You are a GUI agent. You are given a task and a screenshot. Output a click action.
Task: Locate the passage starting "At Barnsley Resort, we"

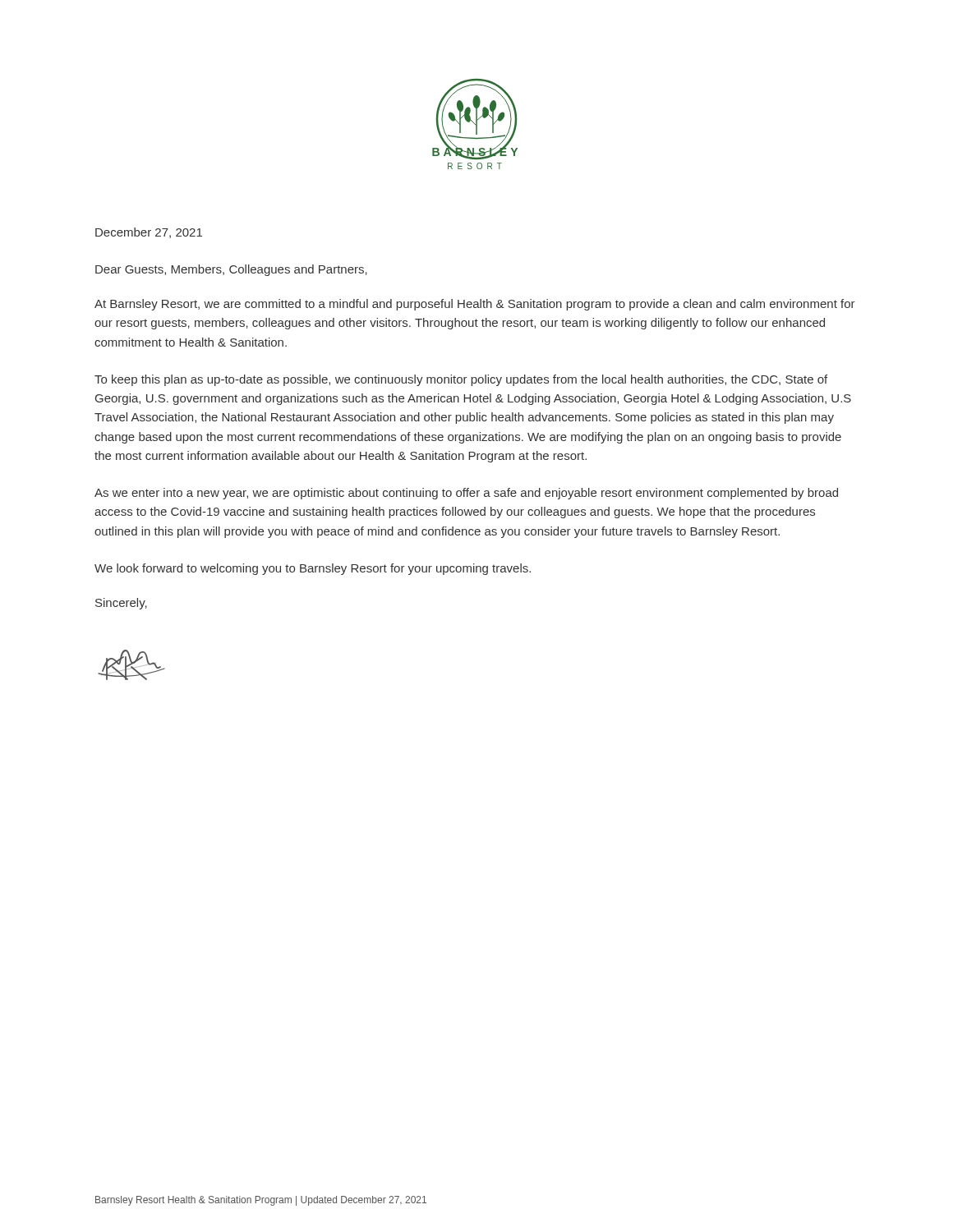475,323
